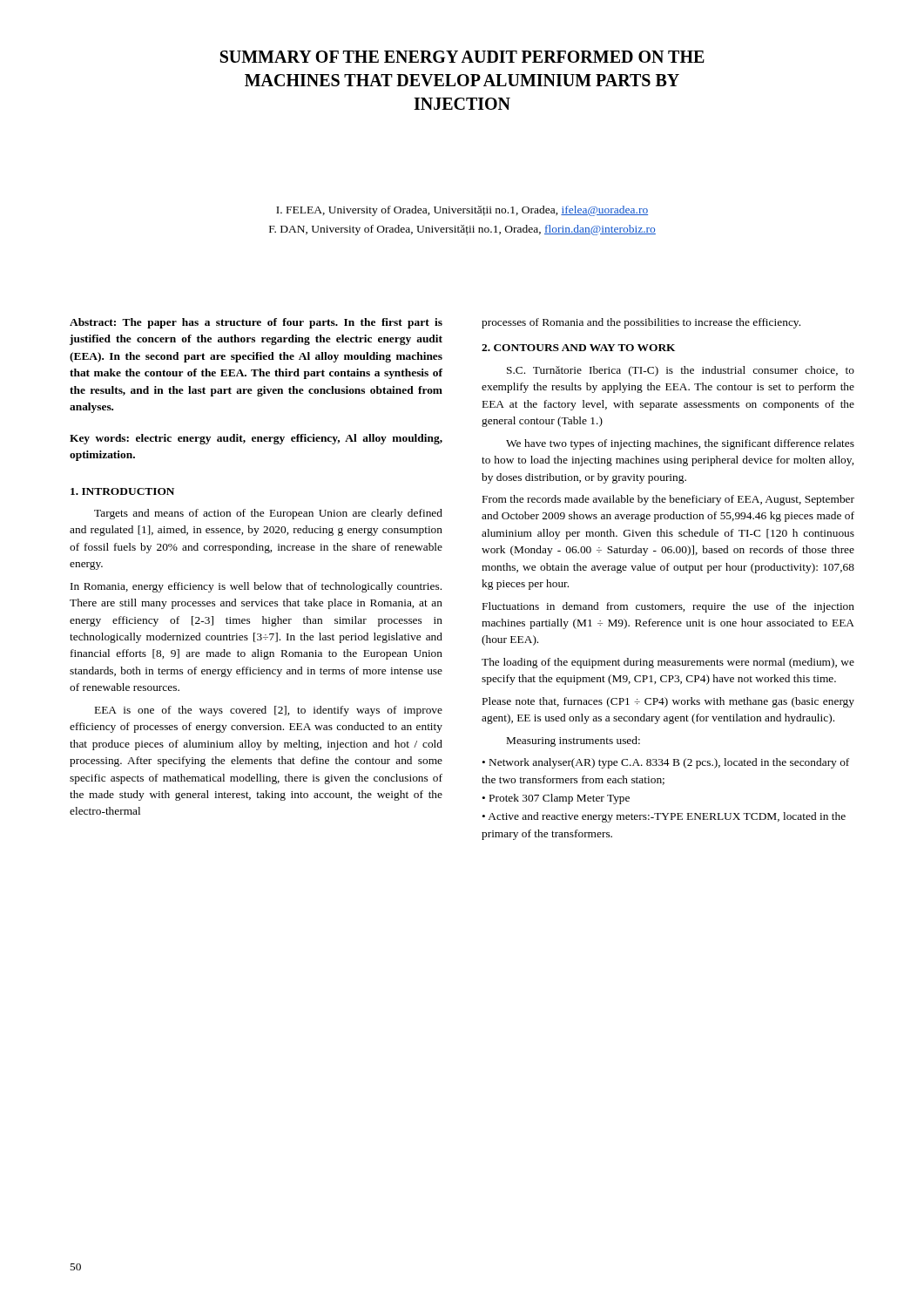The height and width of the screenshot is (1307, 924).
Task: Point to the block beginning "EEA is one of"
Action: (x=256, y=760)
